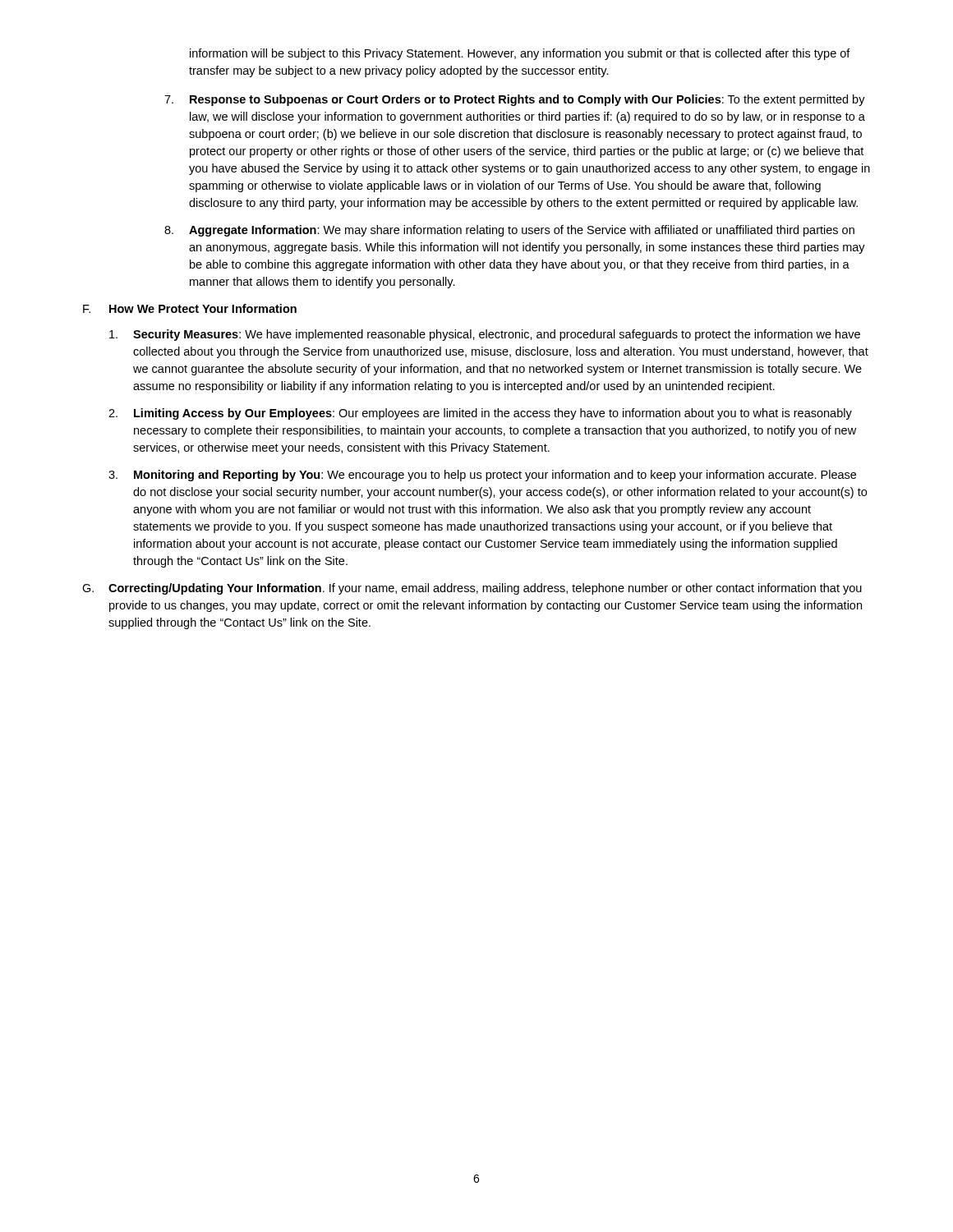Click the passage that begins "G. Correcting/Updating Your Information. If your name,"
Viewport: 953px width, 1232px height.
coord(476,606)
